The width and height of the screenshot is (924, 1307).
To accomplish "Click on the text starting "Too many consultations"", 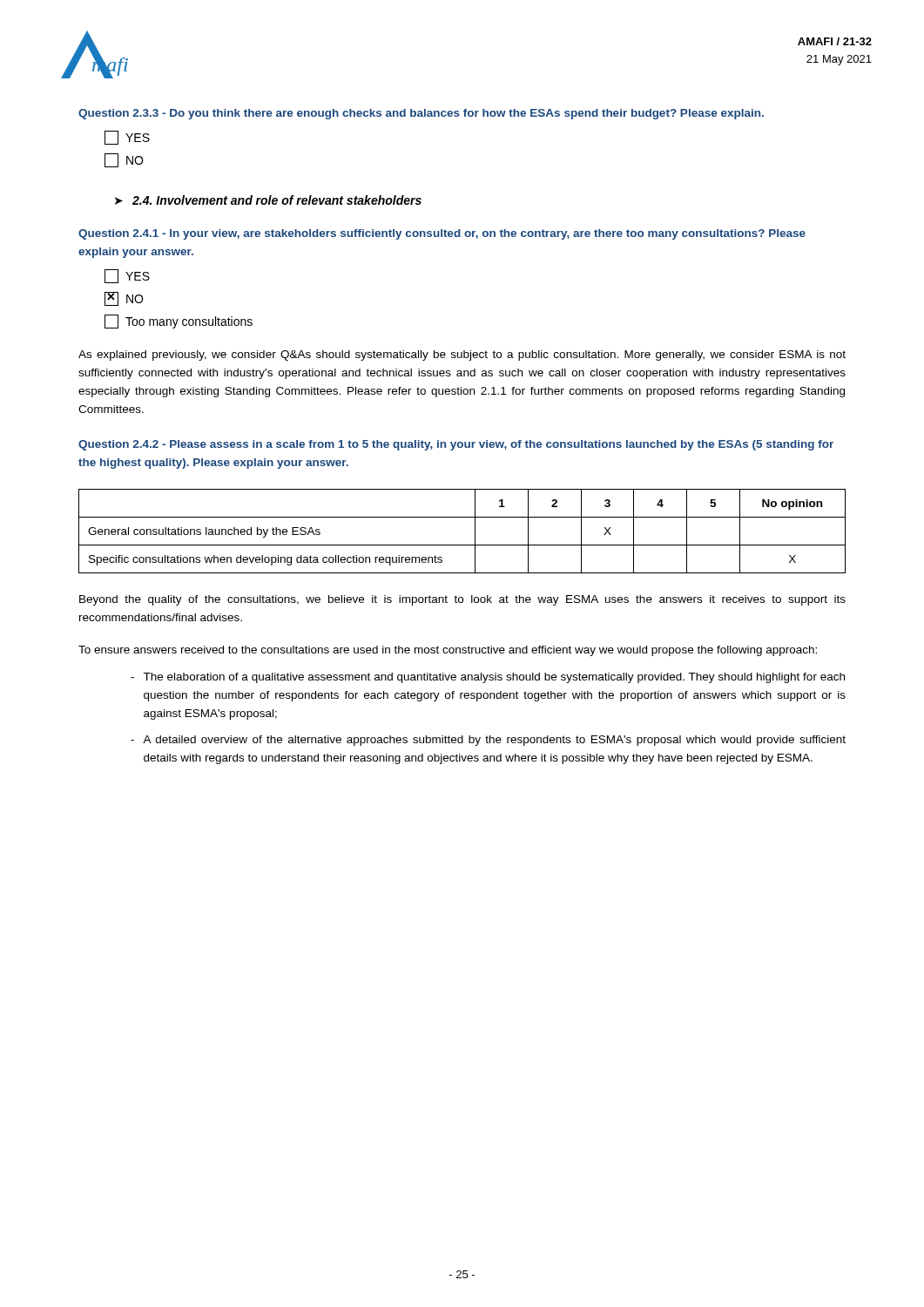I will pos(179,321).
